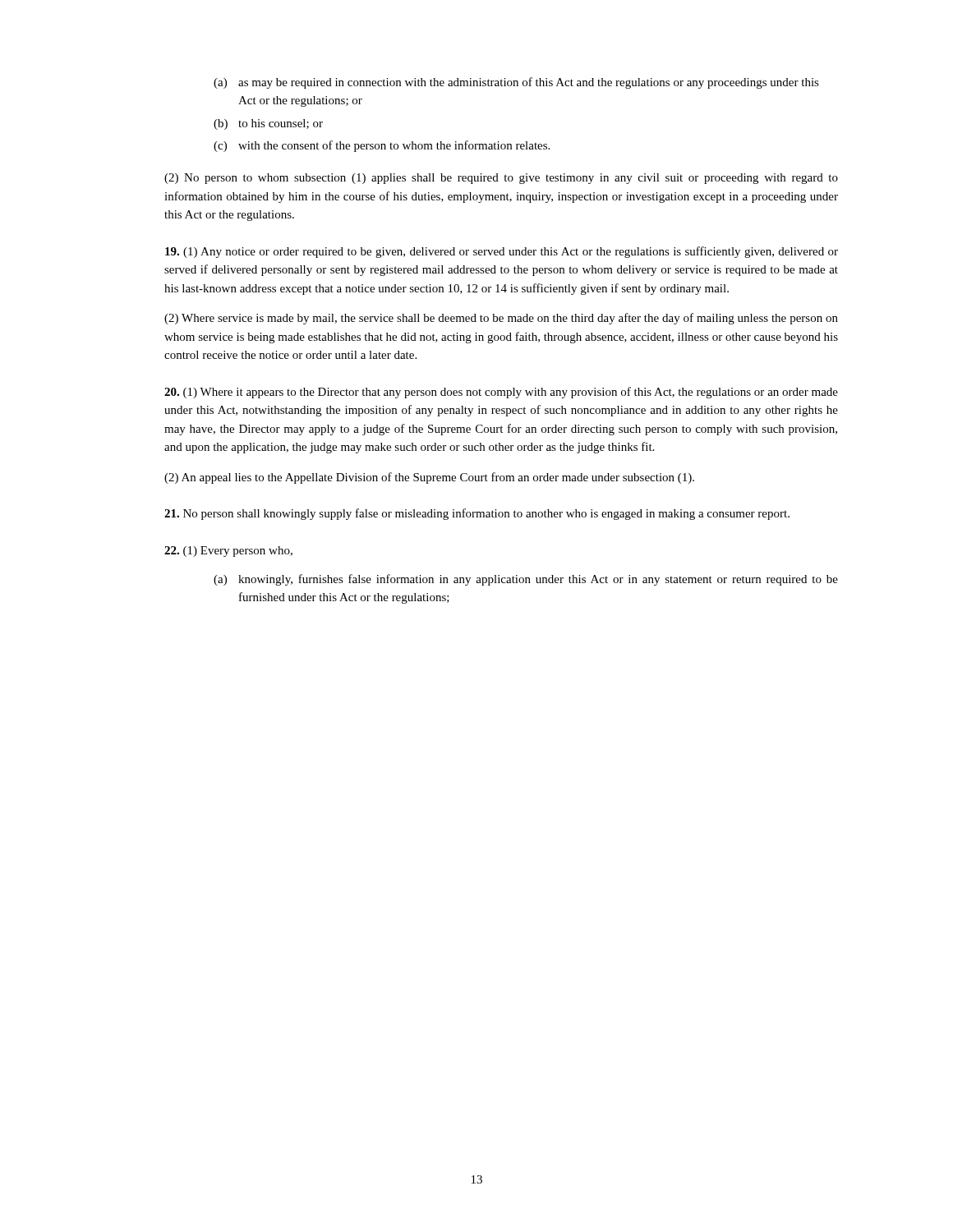The height and width of the screenshot is (1232, 953).
Task: Click on the list item containing "(b) to his"
Action: click(x=268, y=124)
